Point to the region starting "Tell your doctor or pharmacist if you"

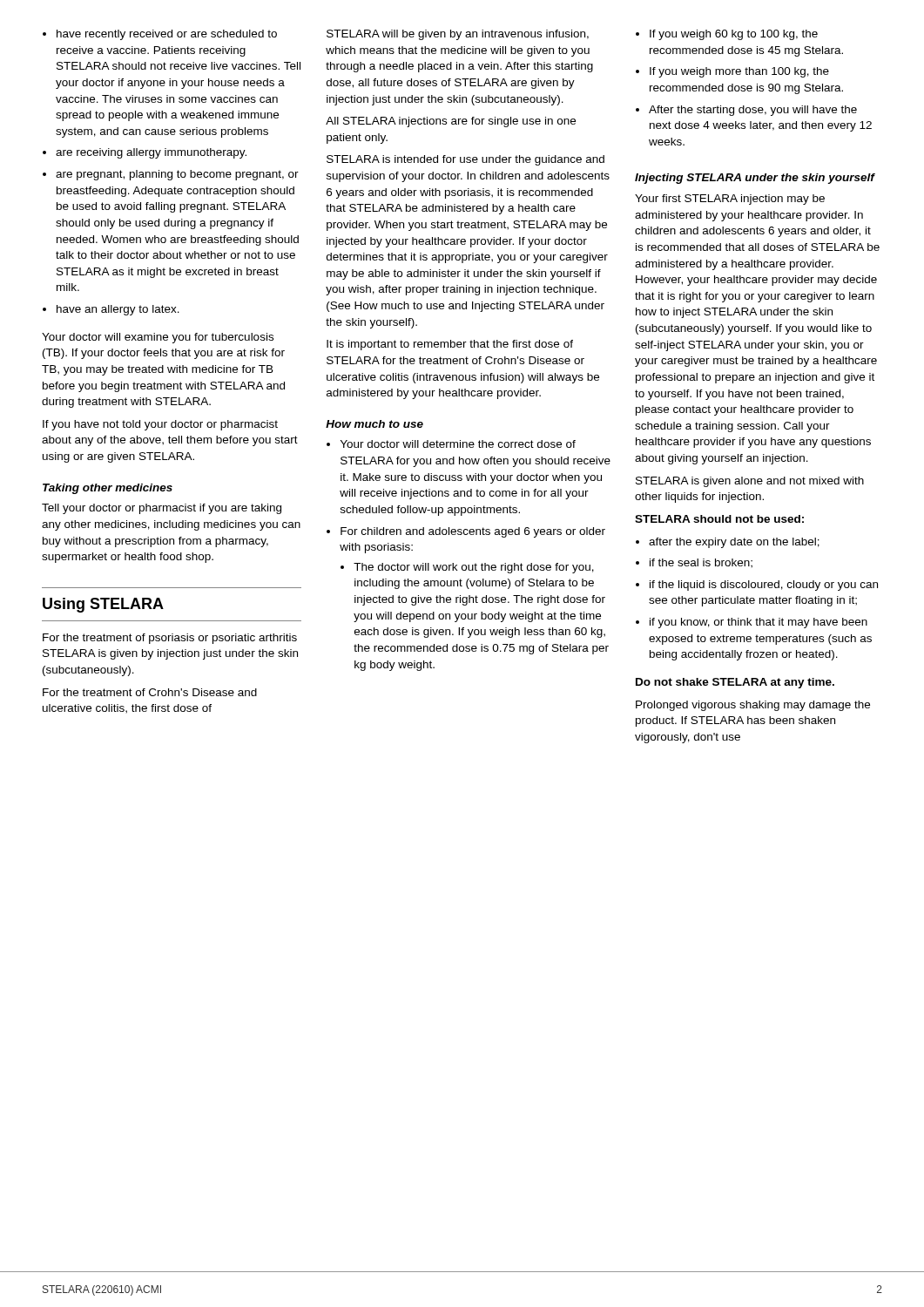172,533
